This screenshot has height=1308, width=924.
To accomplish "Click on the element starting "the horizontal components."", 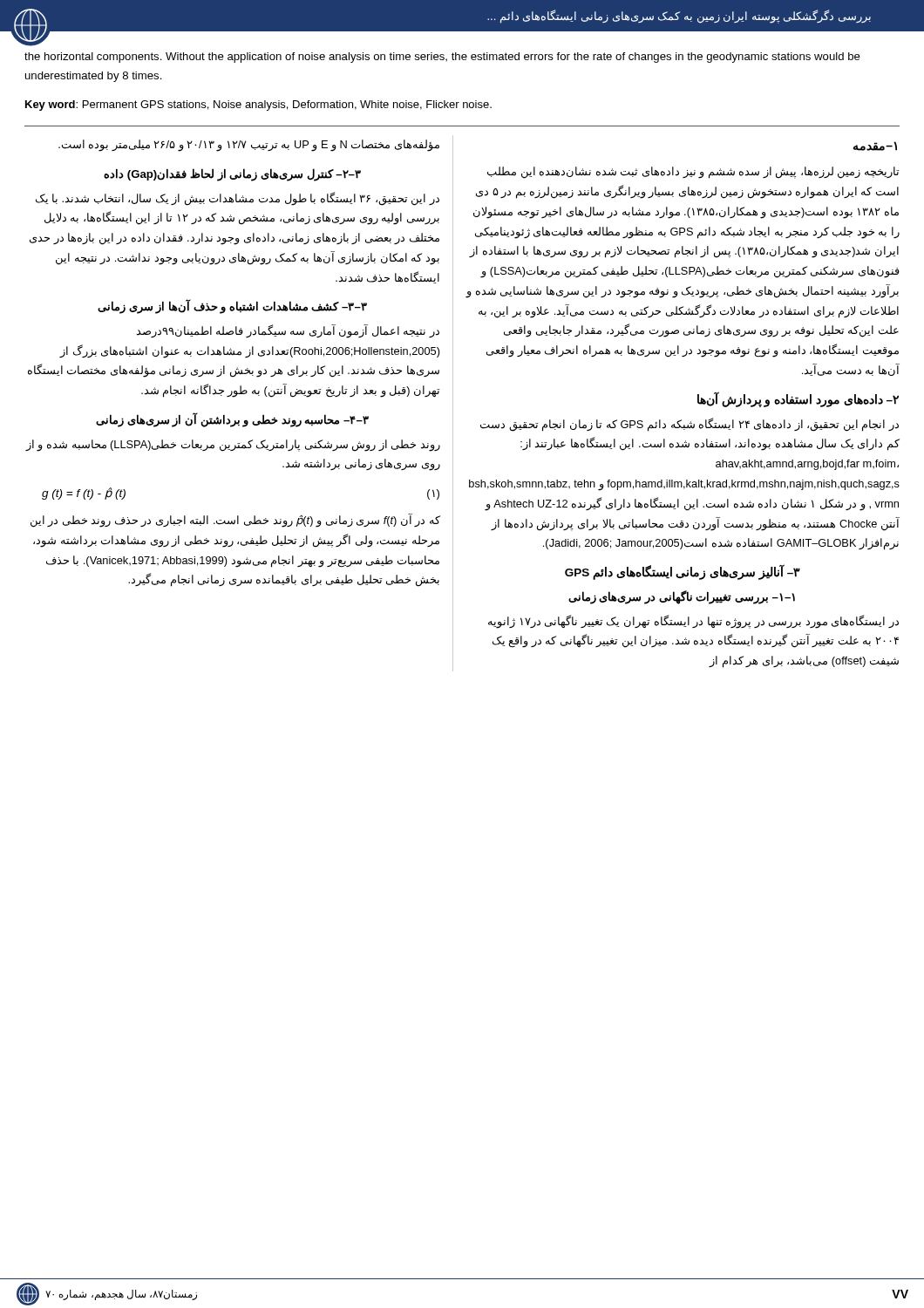I will (x=442, y=66).
